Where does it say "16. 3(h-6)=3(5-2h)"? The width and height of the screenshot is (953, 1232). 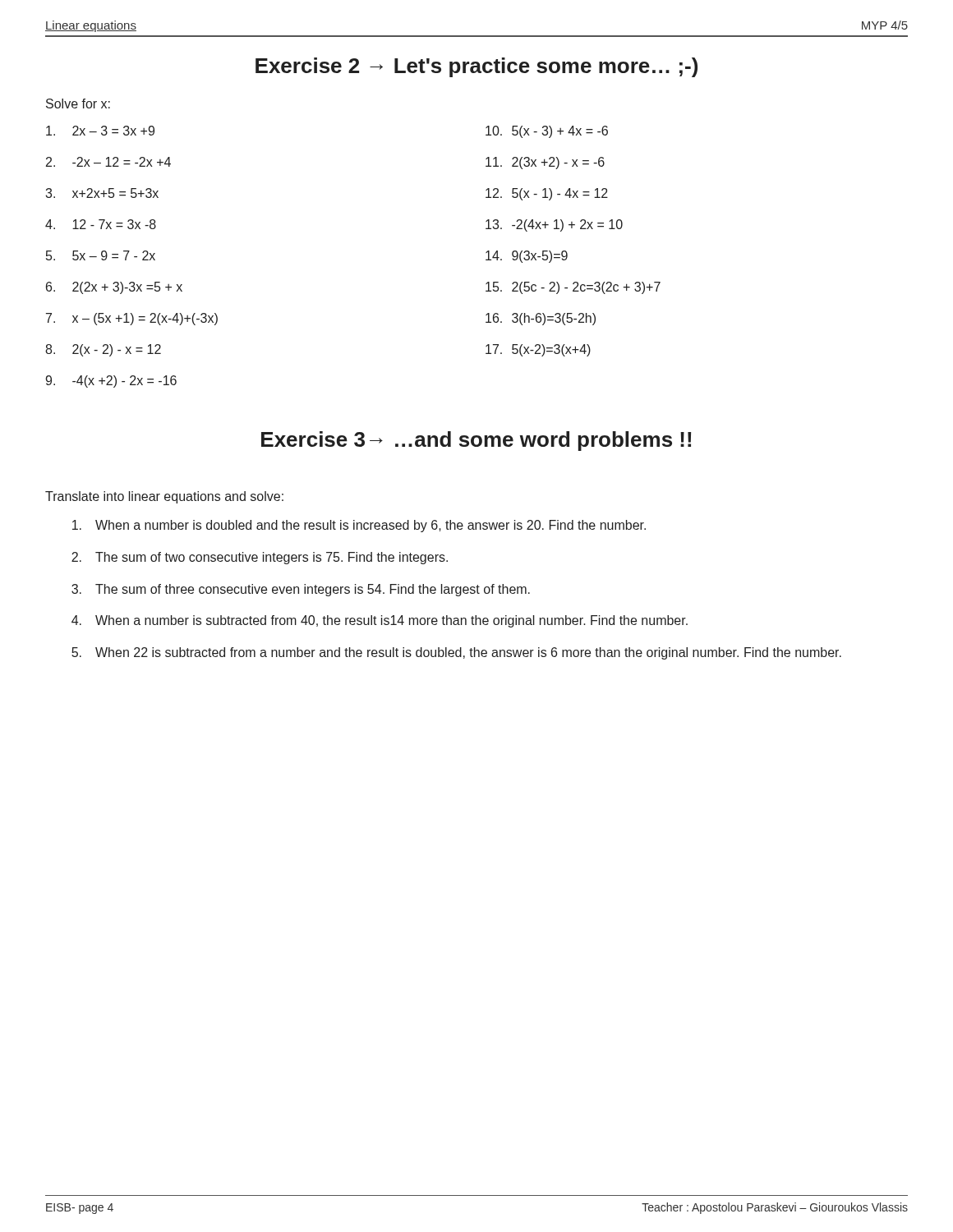541,319
